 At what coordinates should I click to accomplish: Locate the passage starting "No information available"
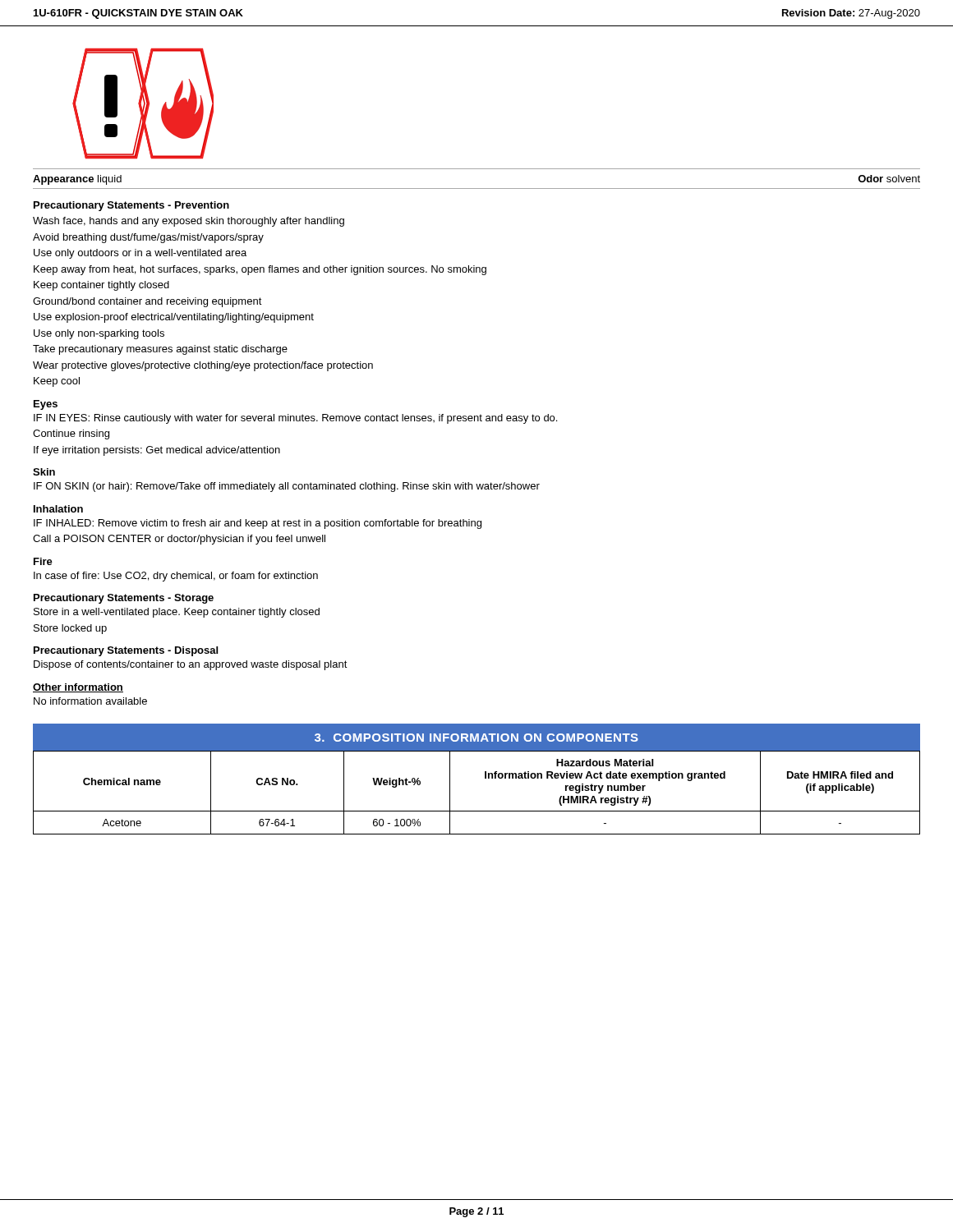[x=90, y=701]
